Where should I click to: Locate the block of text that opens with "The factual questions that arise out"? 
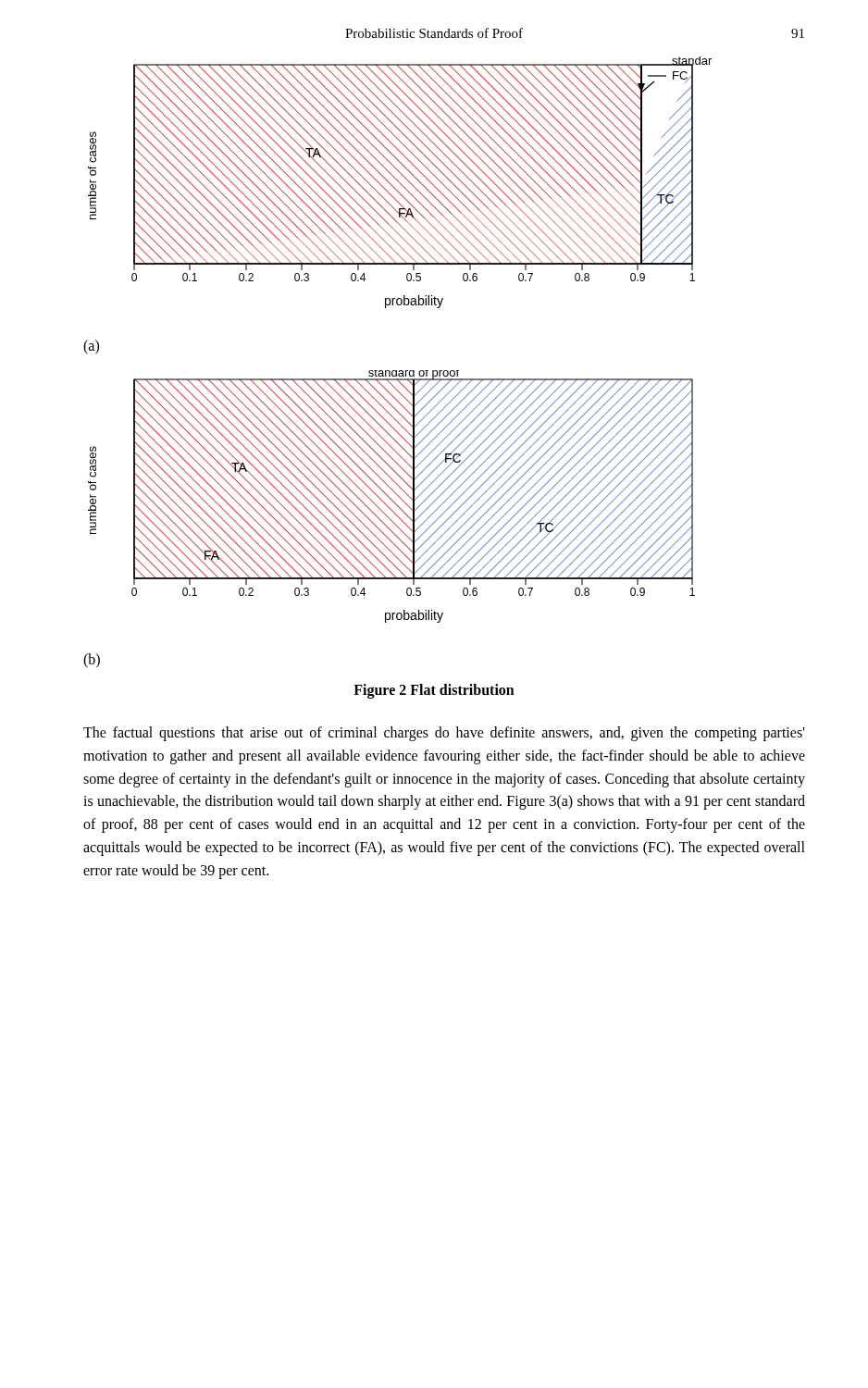(x=444, y=801)
